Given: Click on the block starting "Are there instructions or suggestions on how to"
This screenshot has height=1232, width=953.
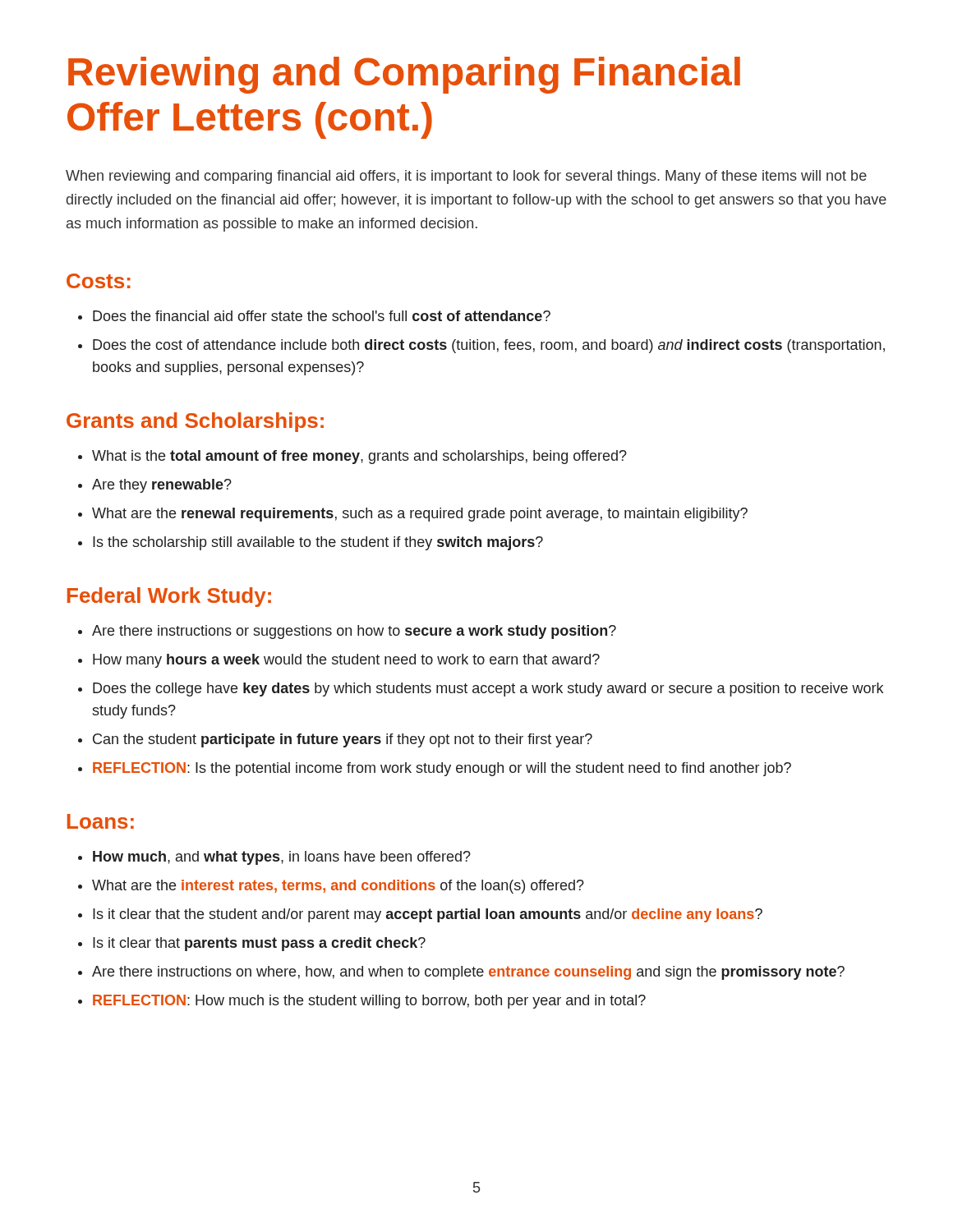Looking at the screenshot, I should click(x=354, y=631).
